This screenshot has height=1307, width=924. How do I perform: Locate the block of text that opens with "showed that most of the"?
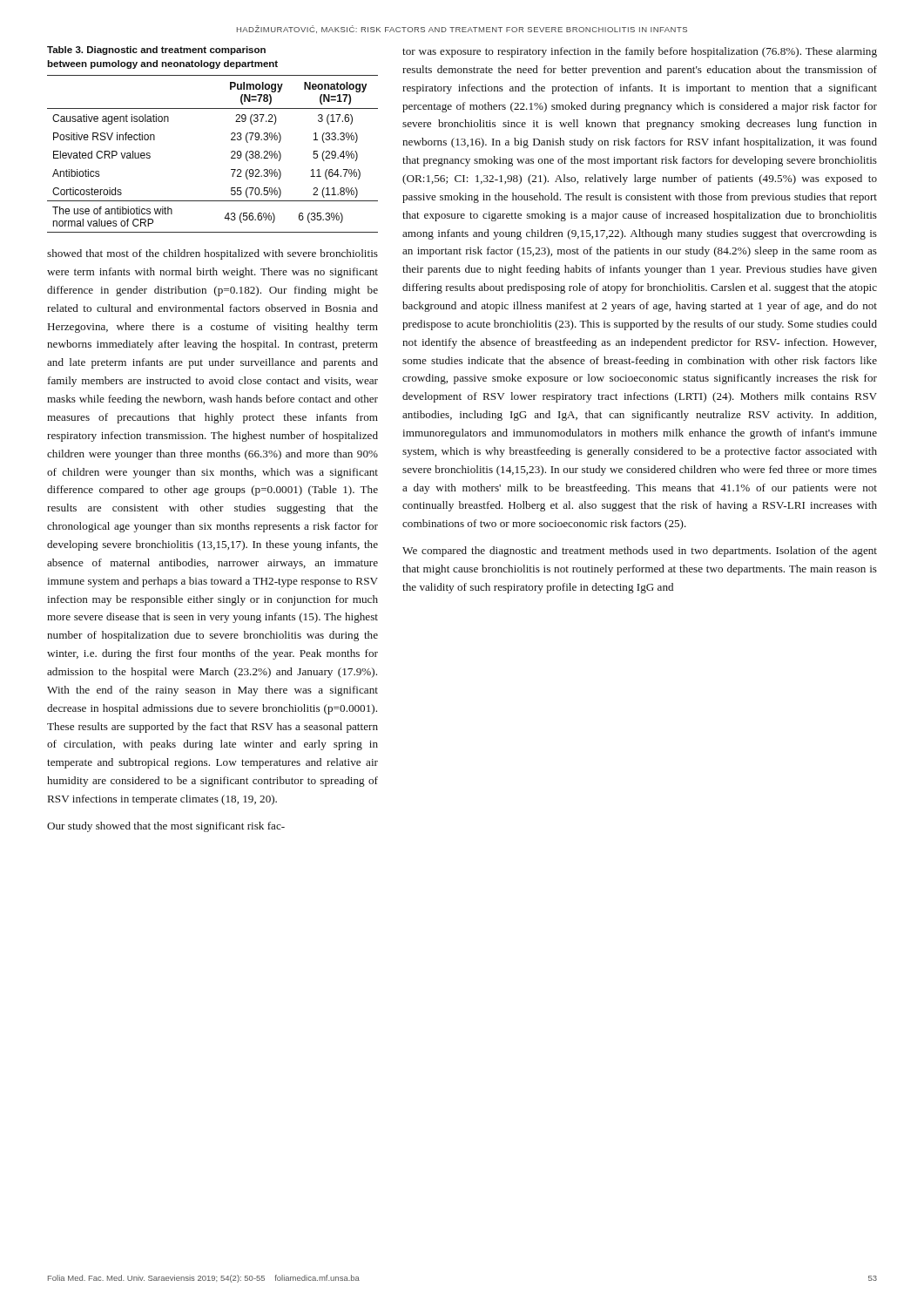coord(212,526)
